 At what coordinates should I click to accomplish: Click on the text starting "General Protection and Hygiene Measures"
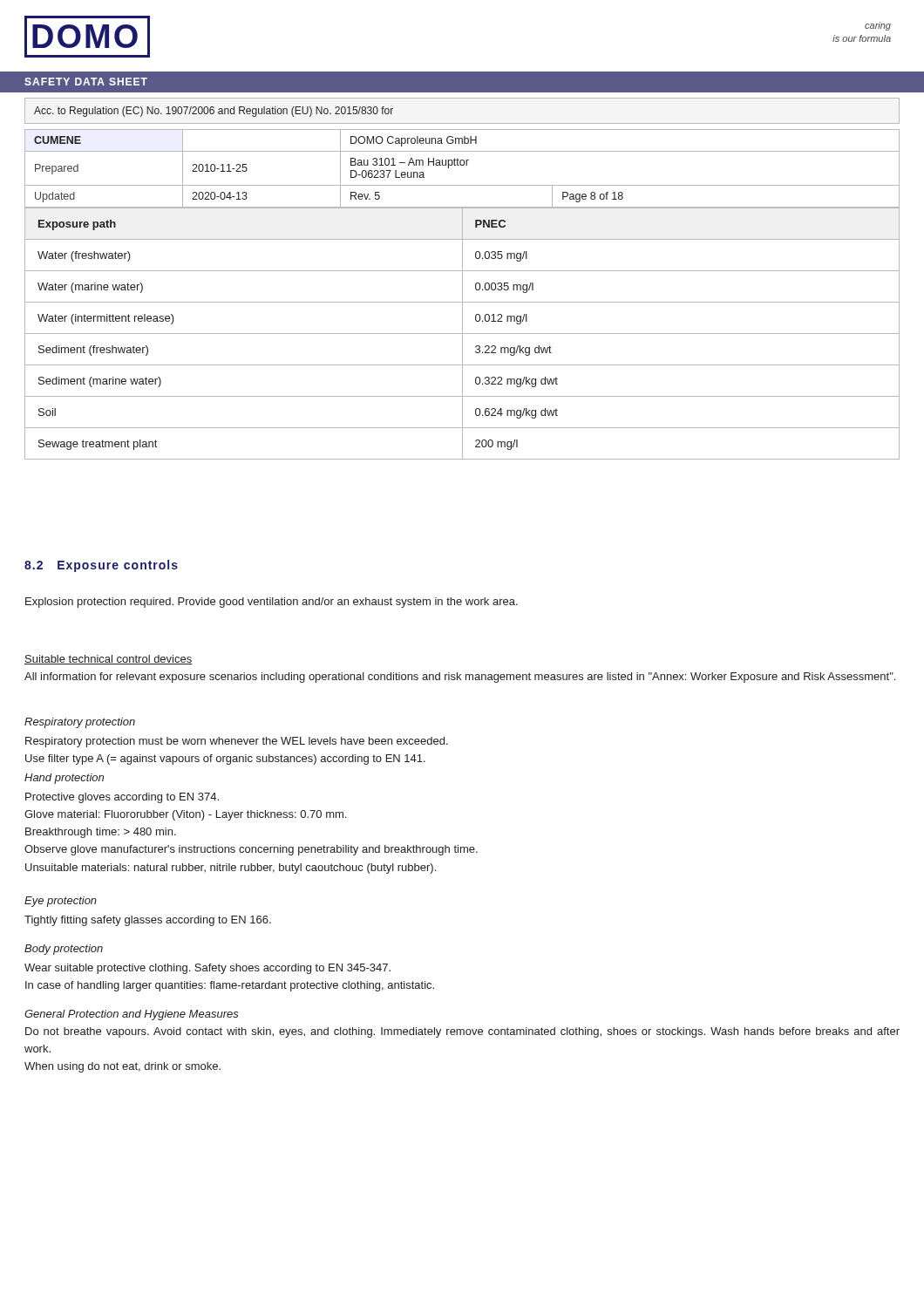[x=131, y=1014]
